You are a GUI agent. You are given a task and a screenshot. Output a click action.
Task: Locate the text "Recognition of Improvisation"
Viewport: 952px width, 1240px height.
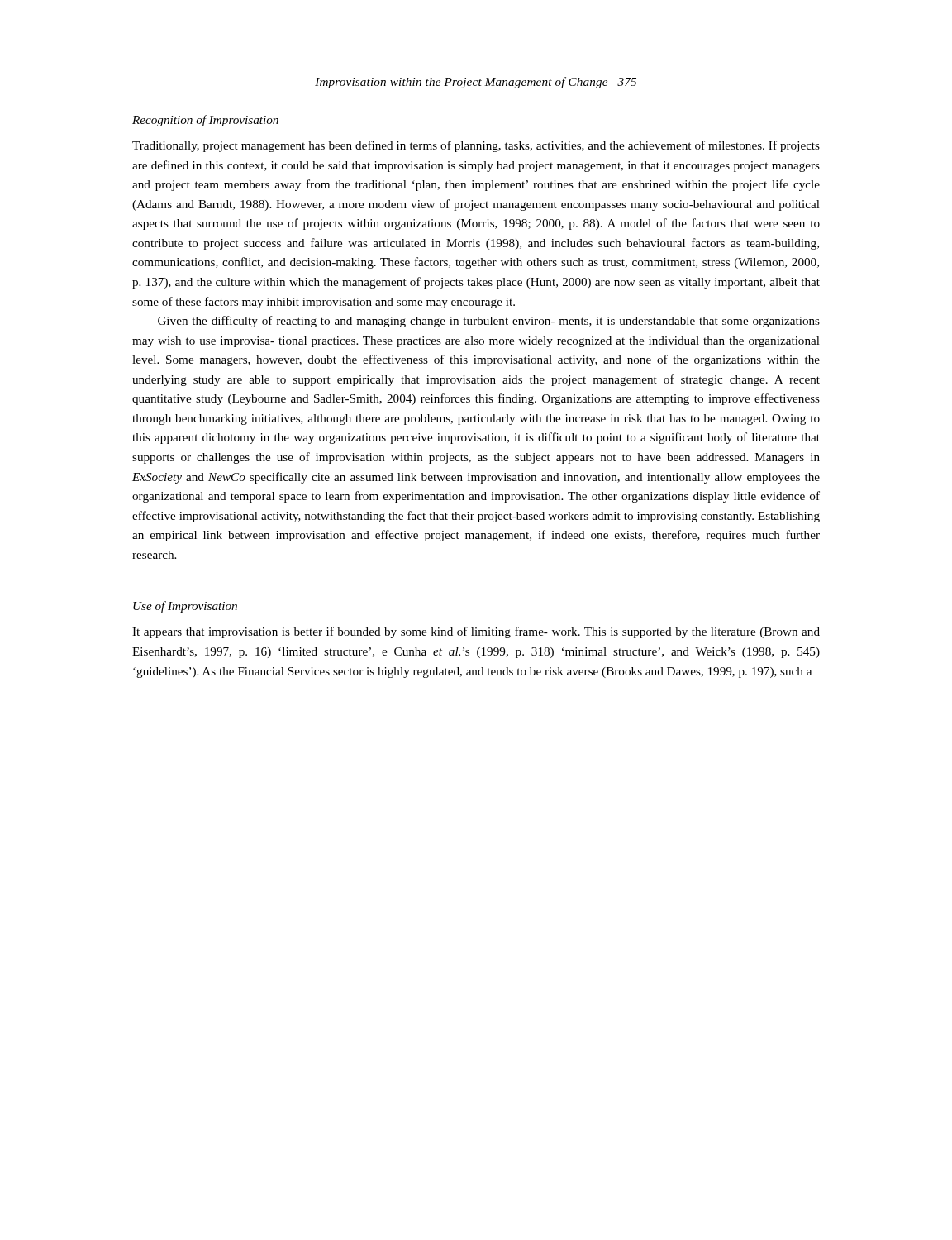(x=206, y=119)
